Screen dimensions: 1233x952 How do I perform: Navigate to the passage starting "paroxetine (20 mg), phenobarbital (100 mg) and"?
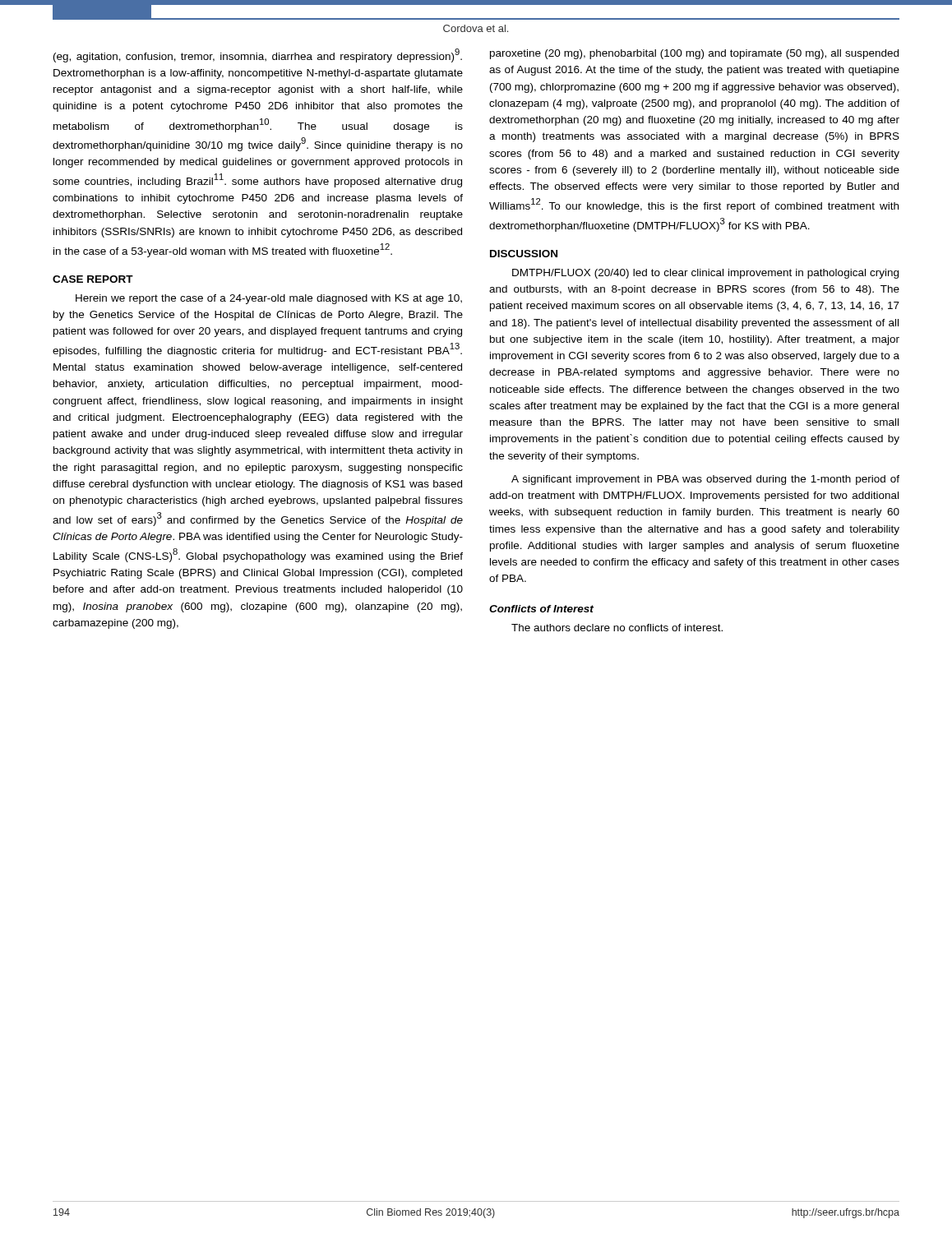pos(694,140)
